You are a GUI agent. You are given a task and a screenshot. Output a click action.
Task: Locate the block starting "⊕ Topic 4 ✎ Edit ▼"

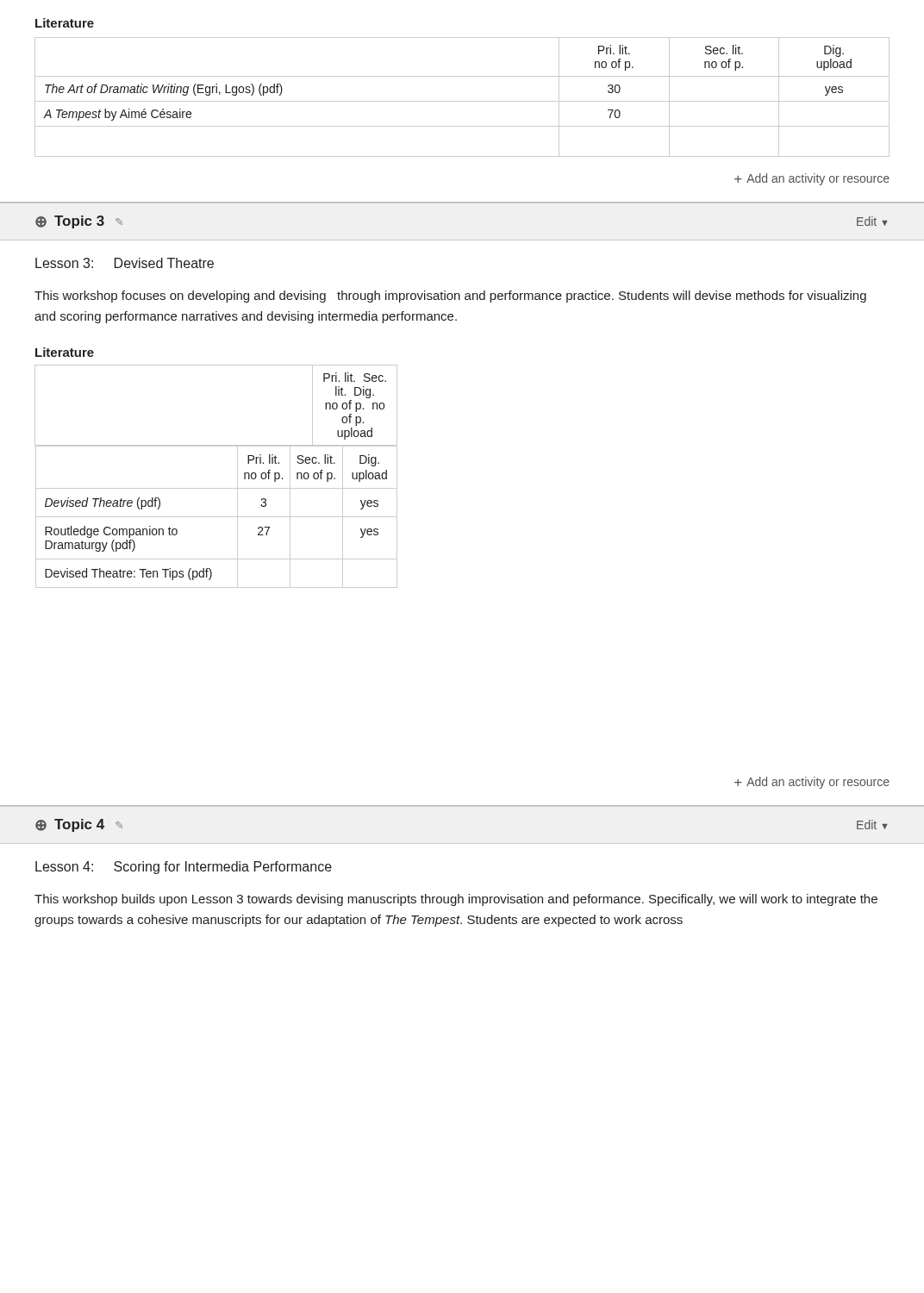74,825
